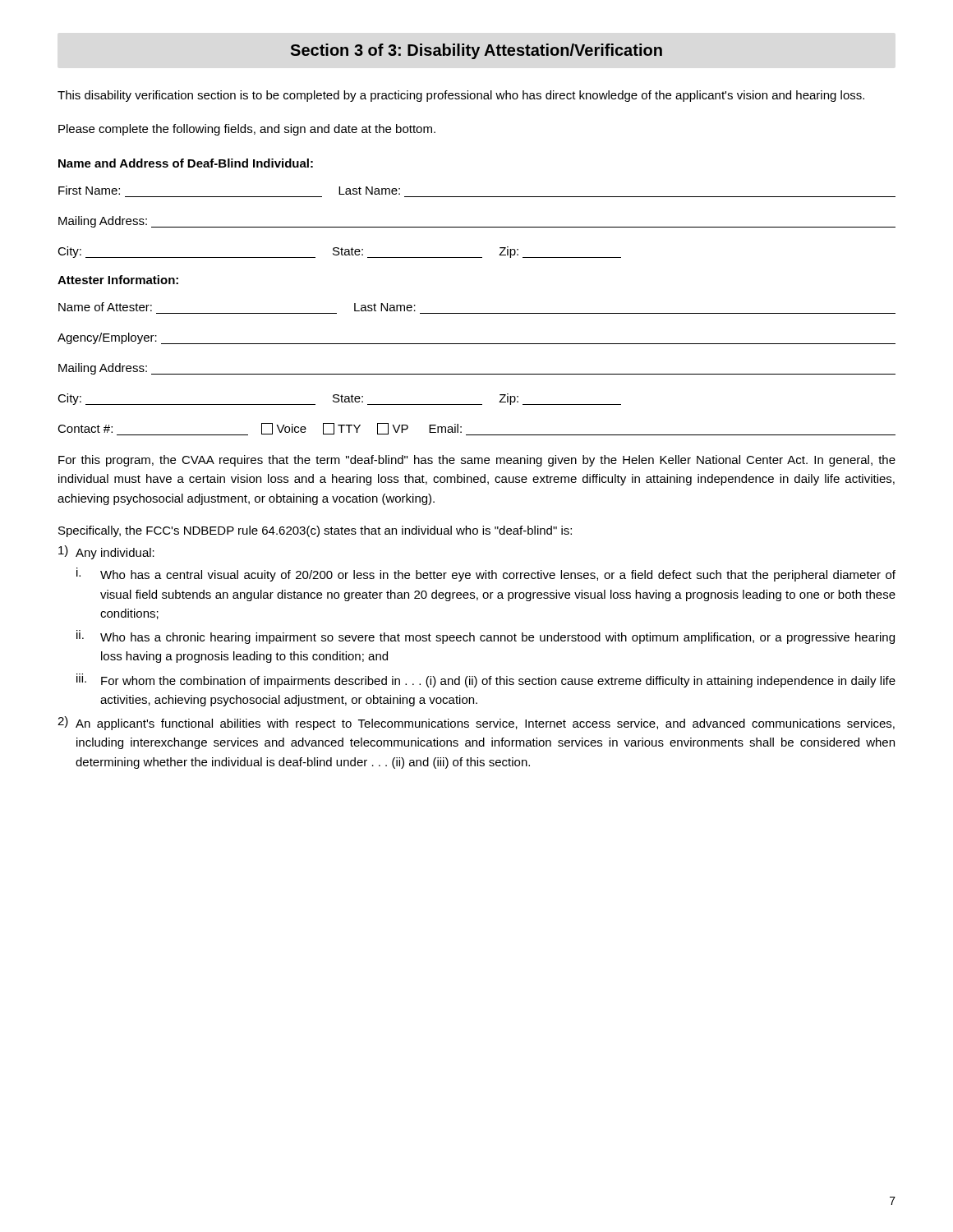Image resolution: width=953 pixels, height=1232 pixels.
Task: Click on the section header that says "Section 3 of 3: Disability"
Action: pyautogui.click(x=476, y=50)
